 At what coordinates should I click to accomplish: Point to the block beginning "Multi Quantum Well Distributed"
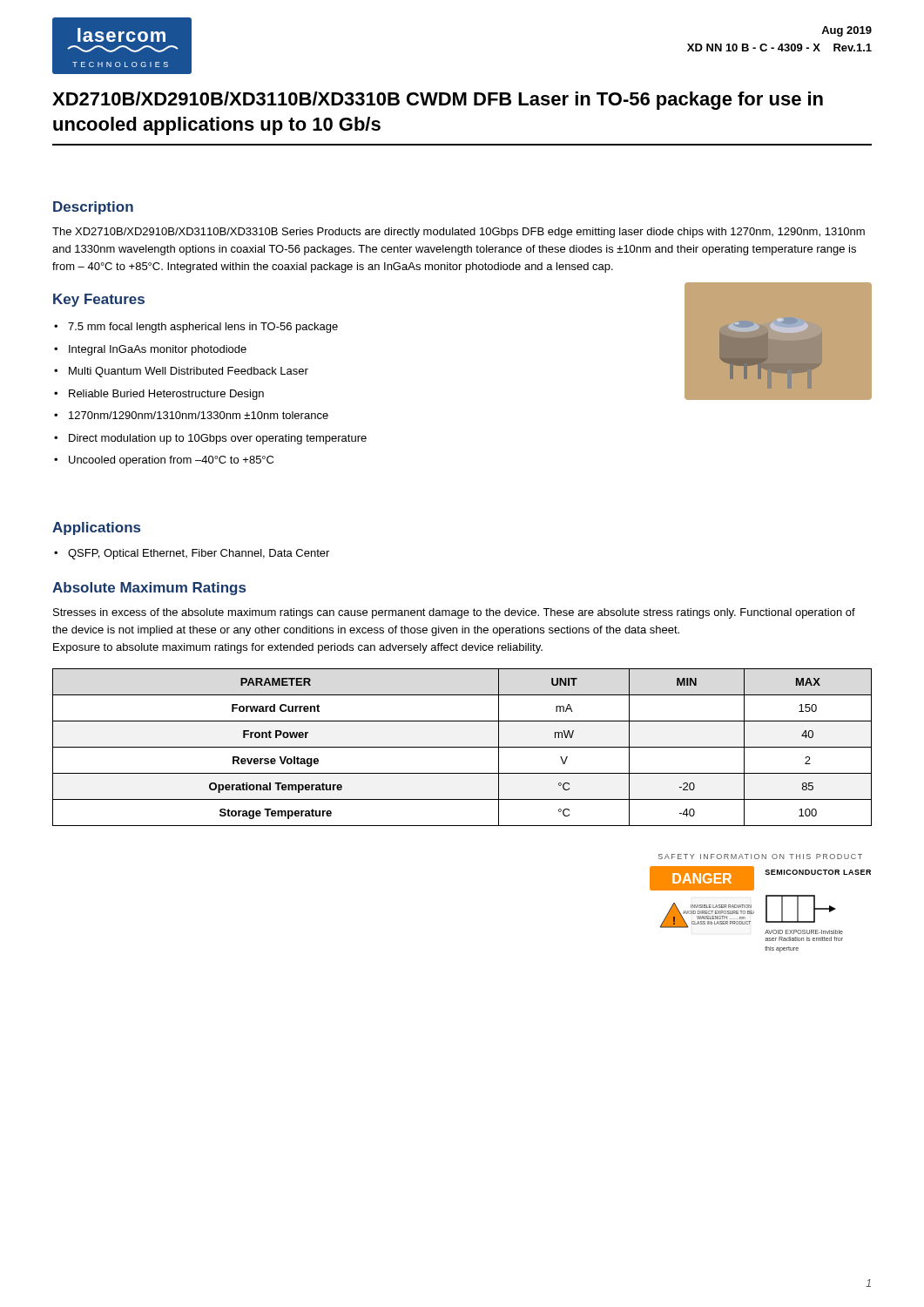pos(188,371)
